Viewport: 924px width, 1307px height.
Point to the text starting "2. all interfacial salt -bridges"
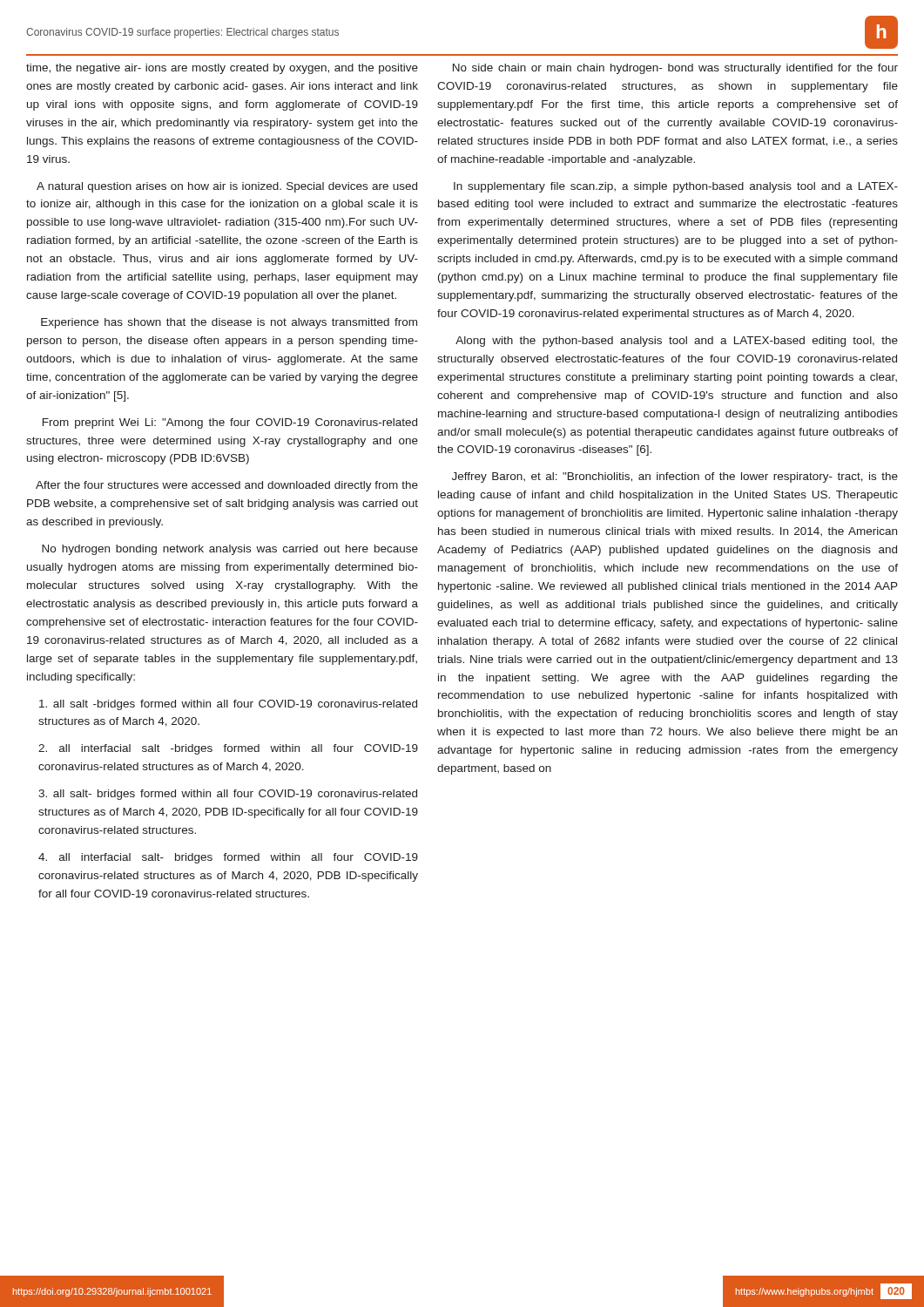[228, 758]
